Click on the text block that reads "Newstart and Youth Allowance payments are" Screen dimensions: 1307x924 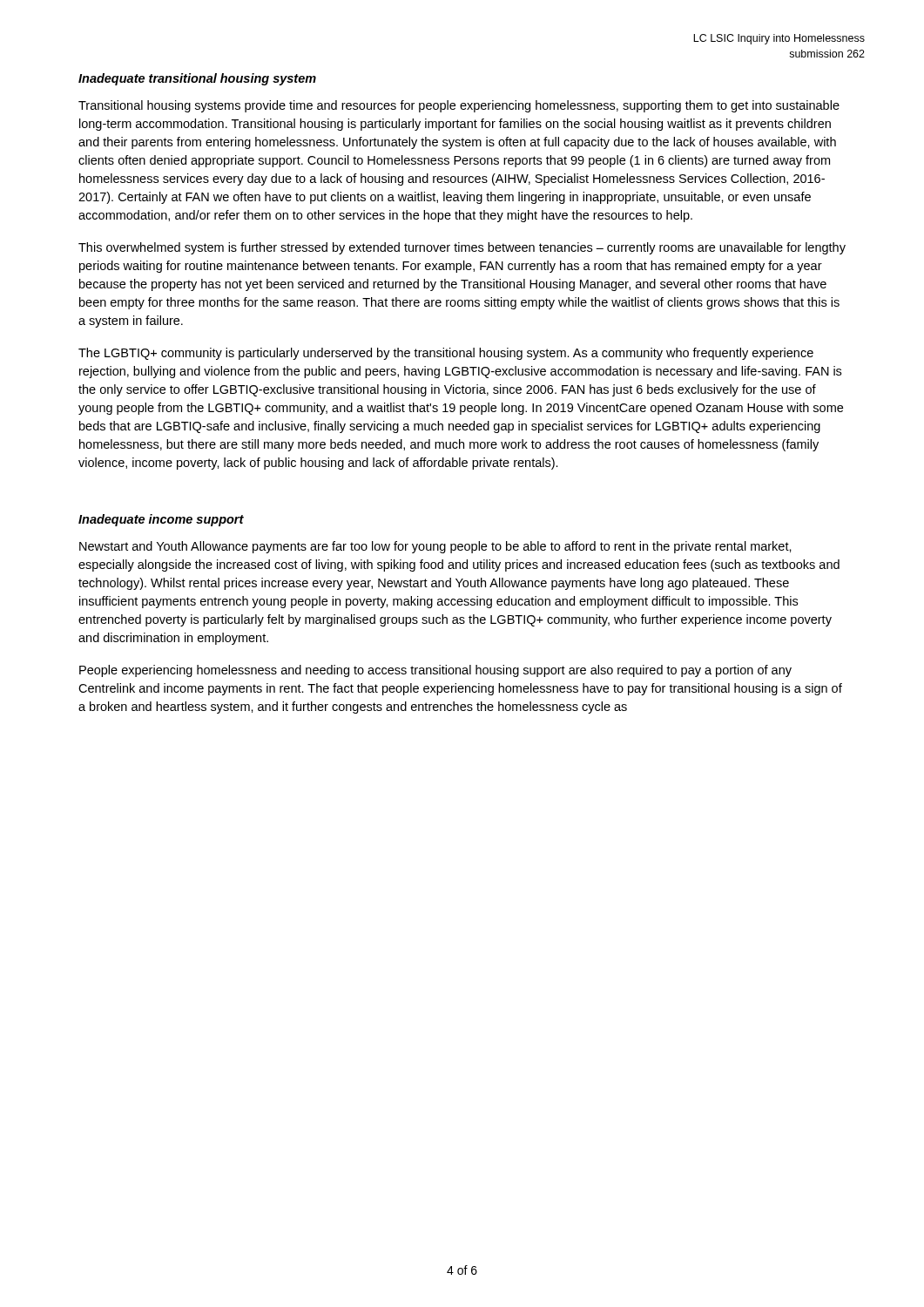459,592
